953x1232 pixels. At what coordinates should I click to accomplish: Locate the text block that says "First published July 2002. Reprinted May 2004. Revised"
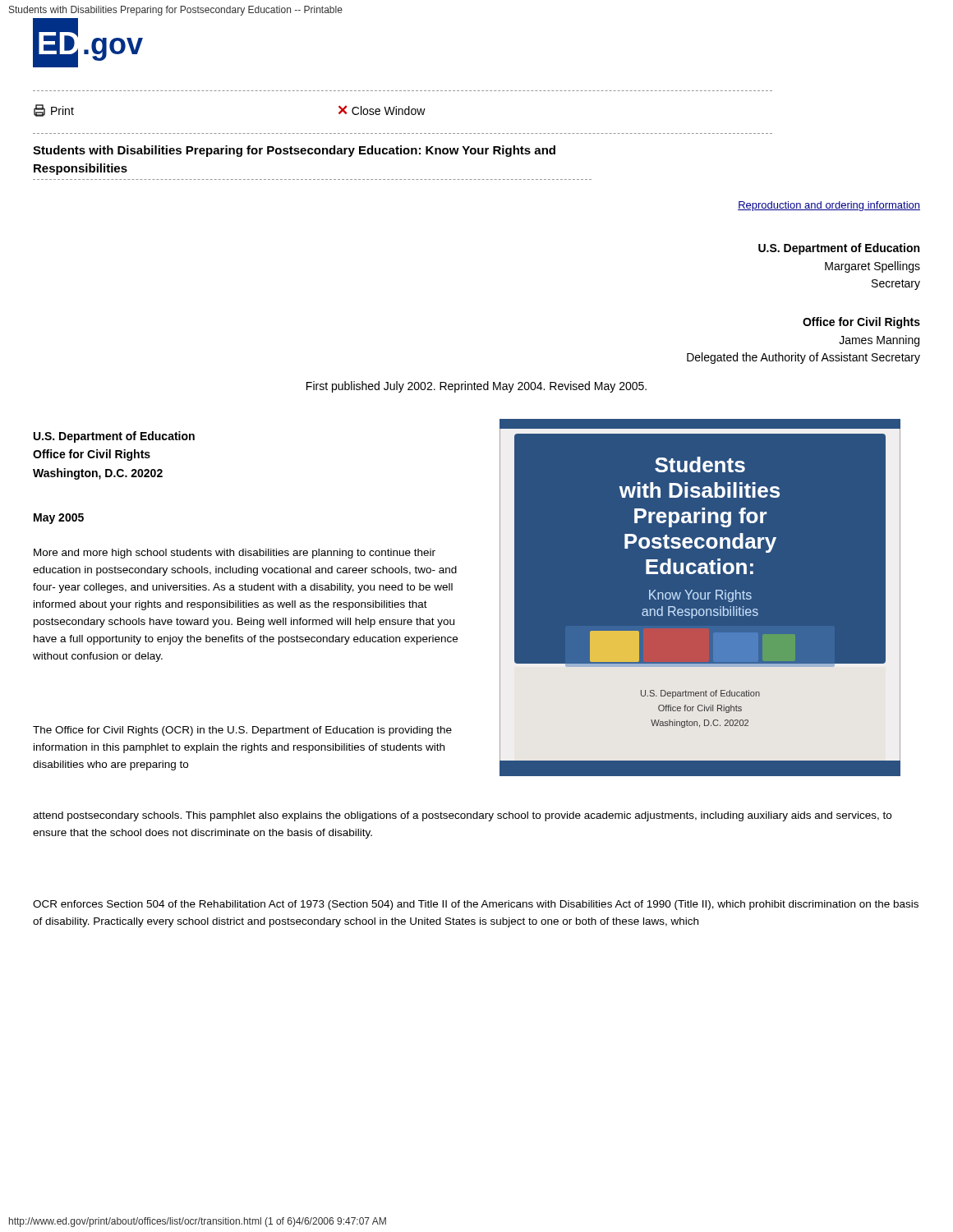[x=476, y=386]
